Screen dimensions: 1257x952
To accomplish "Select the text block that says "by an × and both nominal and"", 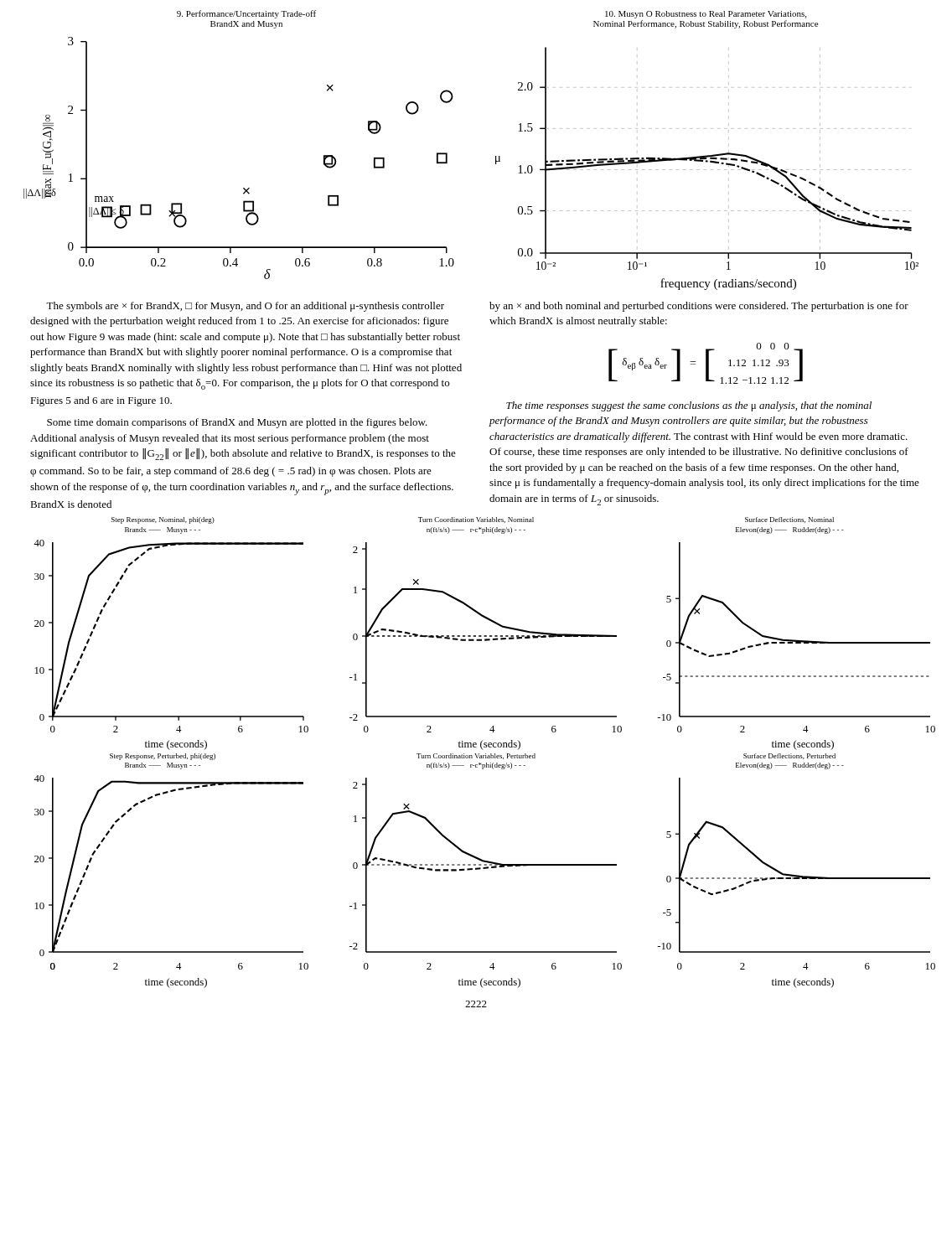I will [x=706, y=314].
